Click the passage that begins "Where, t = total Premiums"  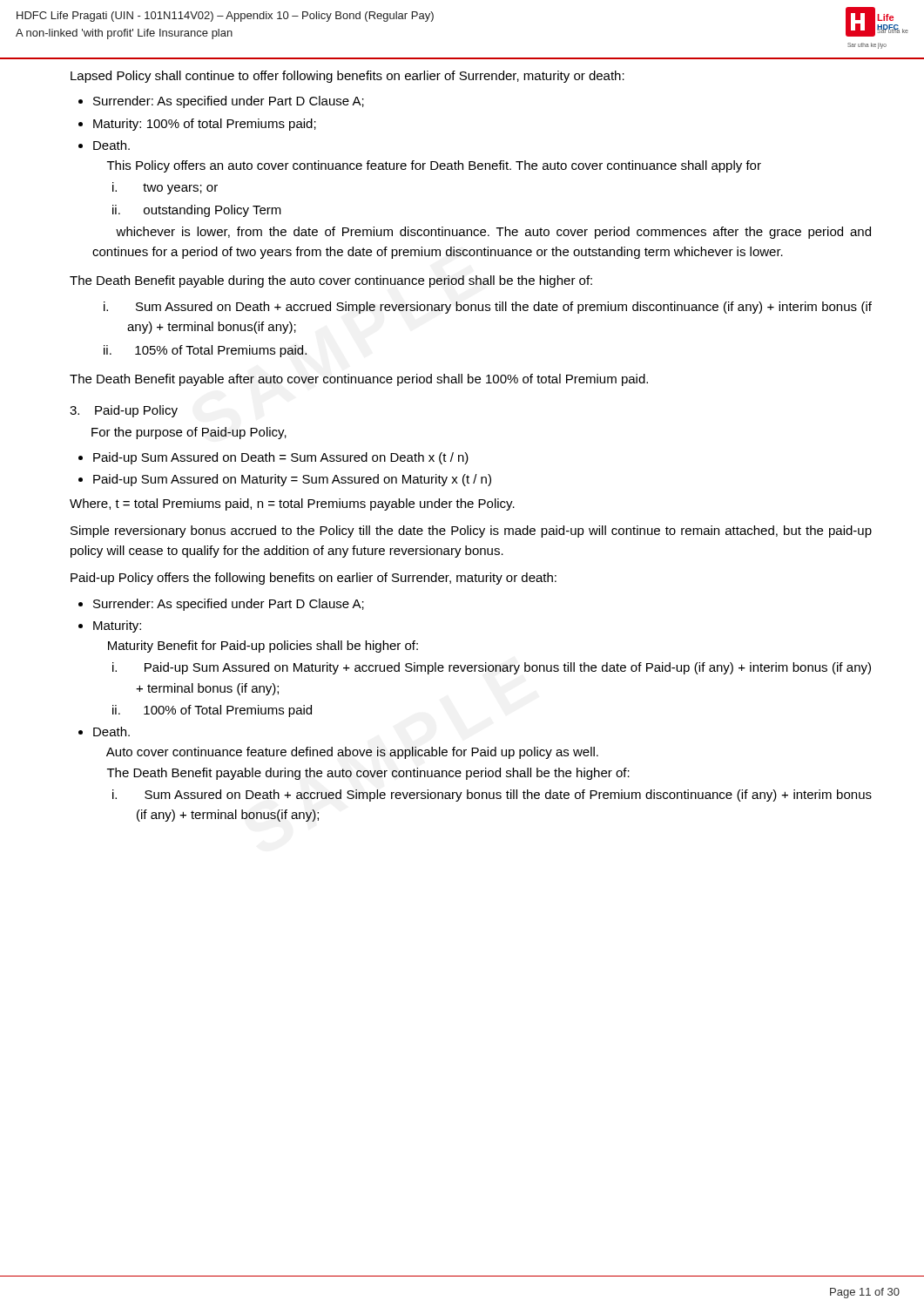click(292, 503)
